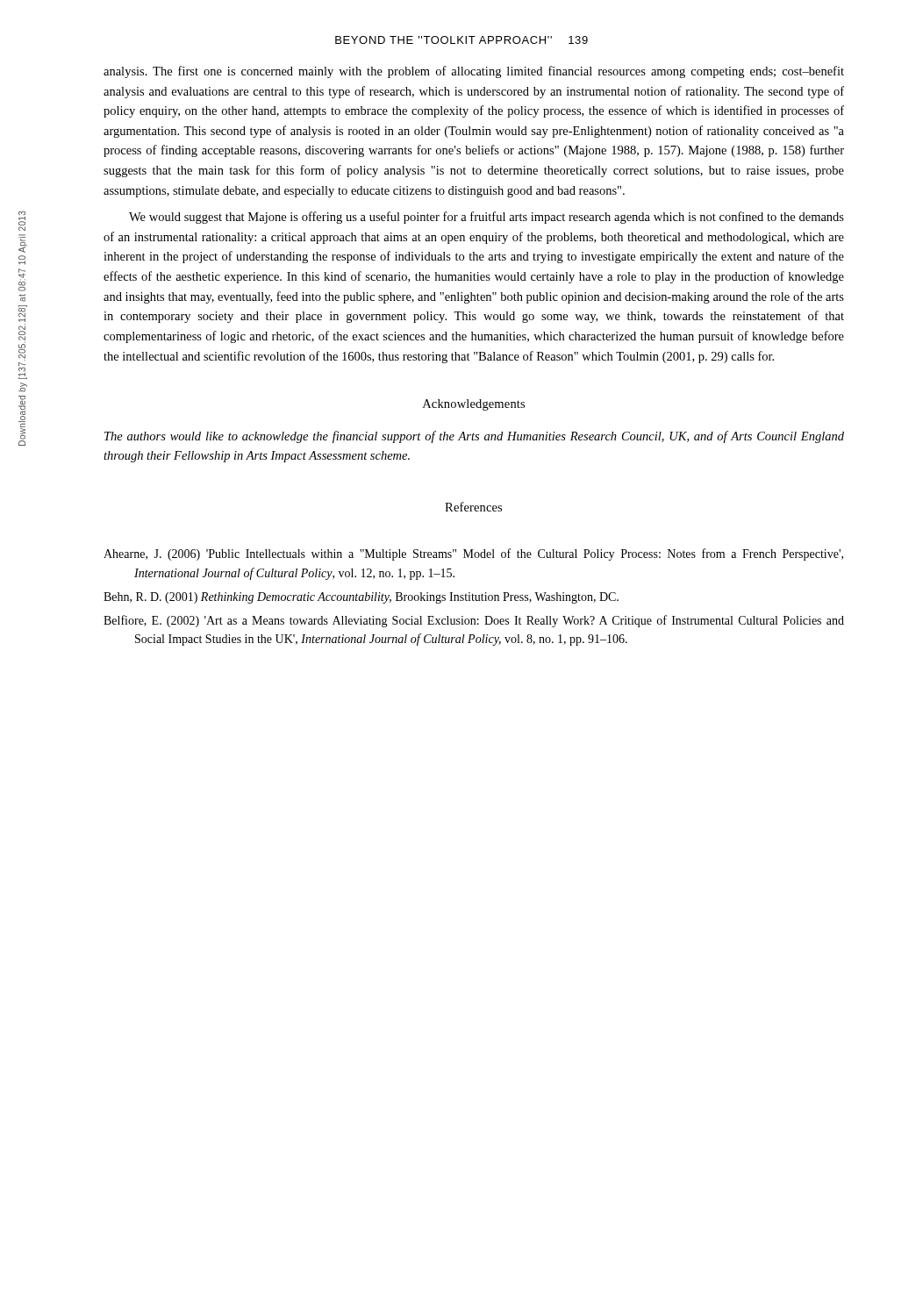Click the passage that begins "Ahearne, J. (2006) 'Public Intellectuals within"
Viewport: 923px width, 1316px height.
point(474,564)
